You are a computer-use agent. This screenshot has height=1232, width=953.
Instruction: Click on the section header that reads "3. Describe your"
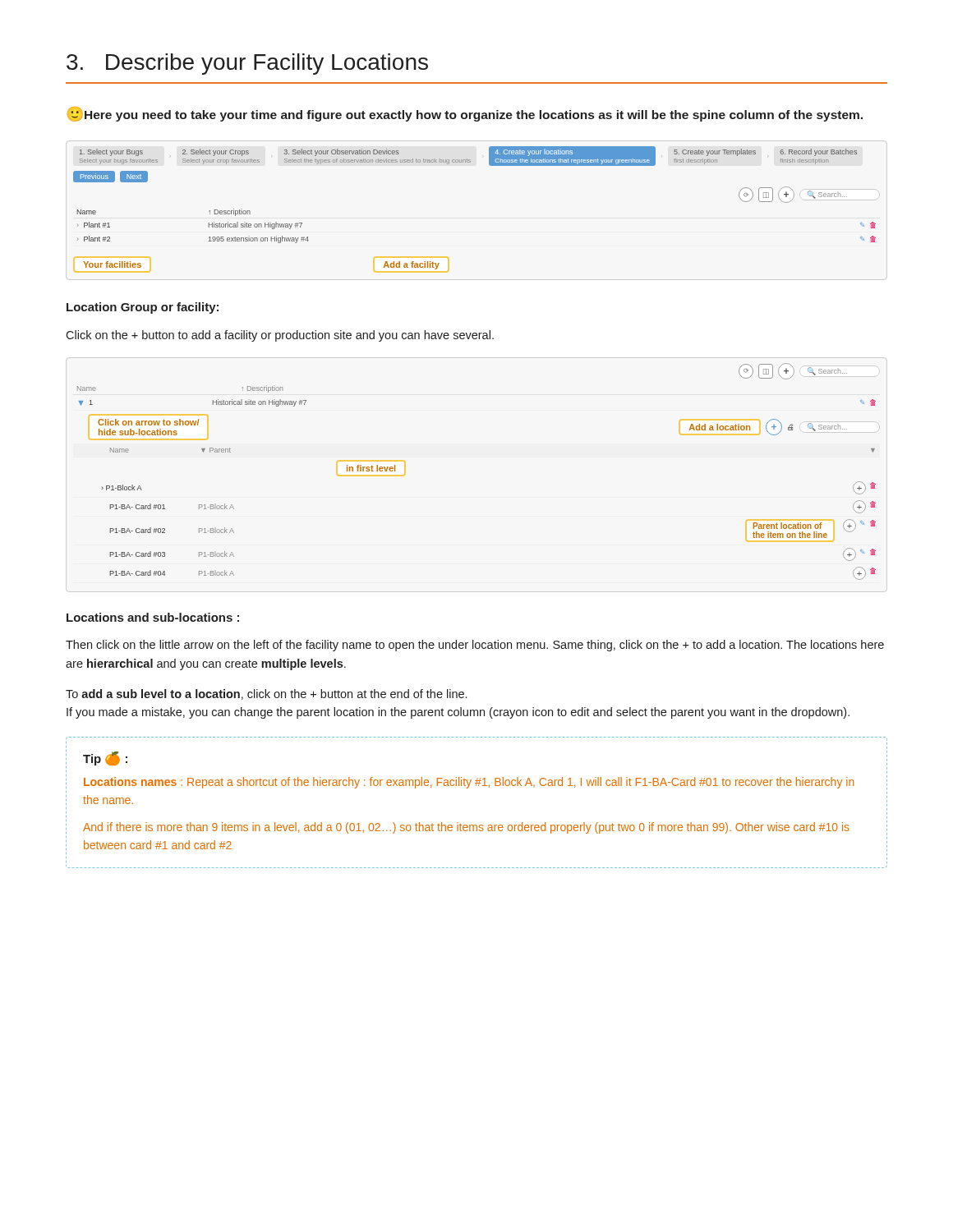273,64
